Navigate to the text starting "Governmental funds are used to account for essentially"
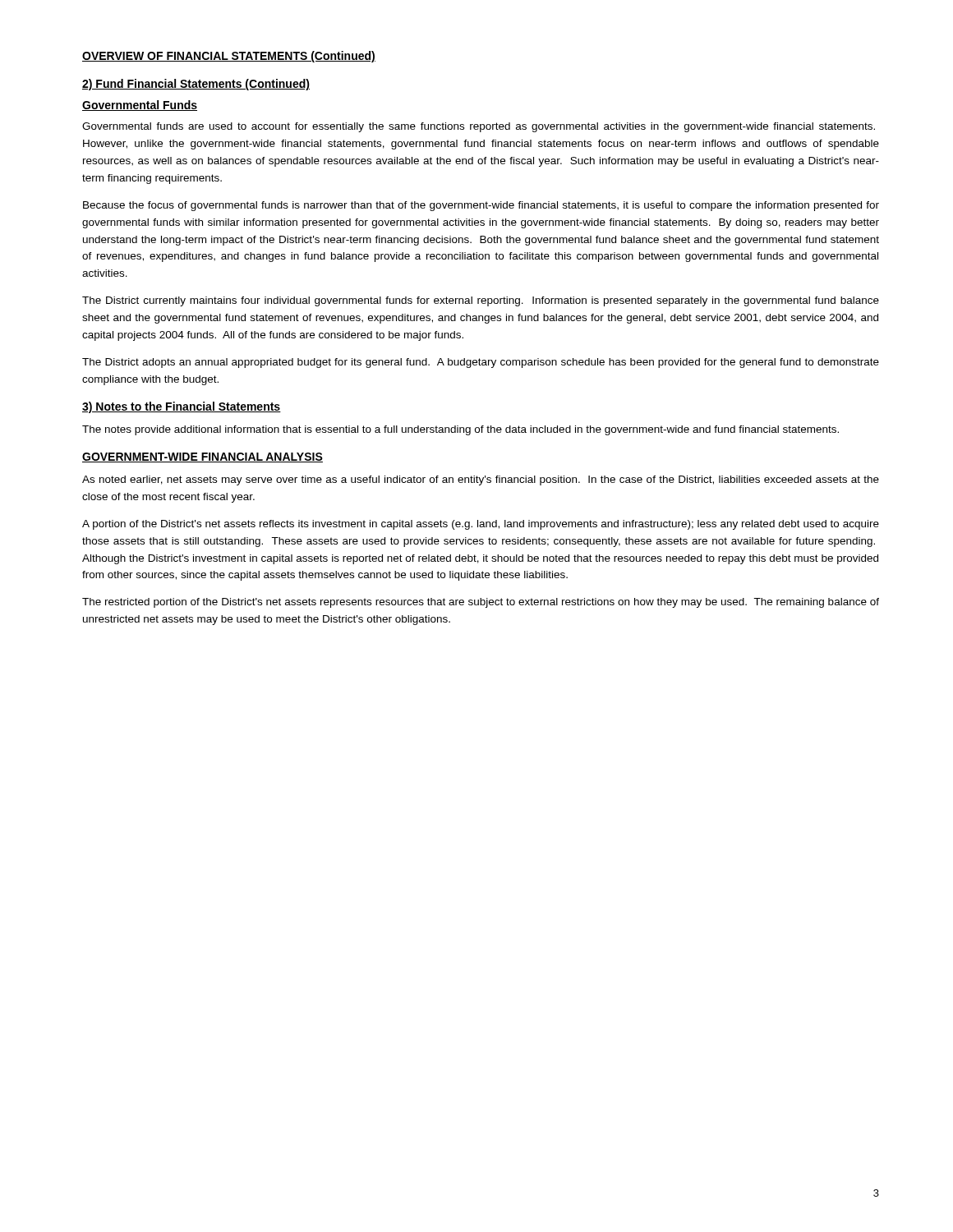The width and height of the screenshot is (953, 1232). [x=481, y=152]
